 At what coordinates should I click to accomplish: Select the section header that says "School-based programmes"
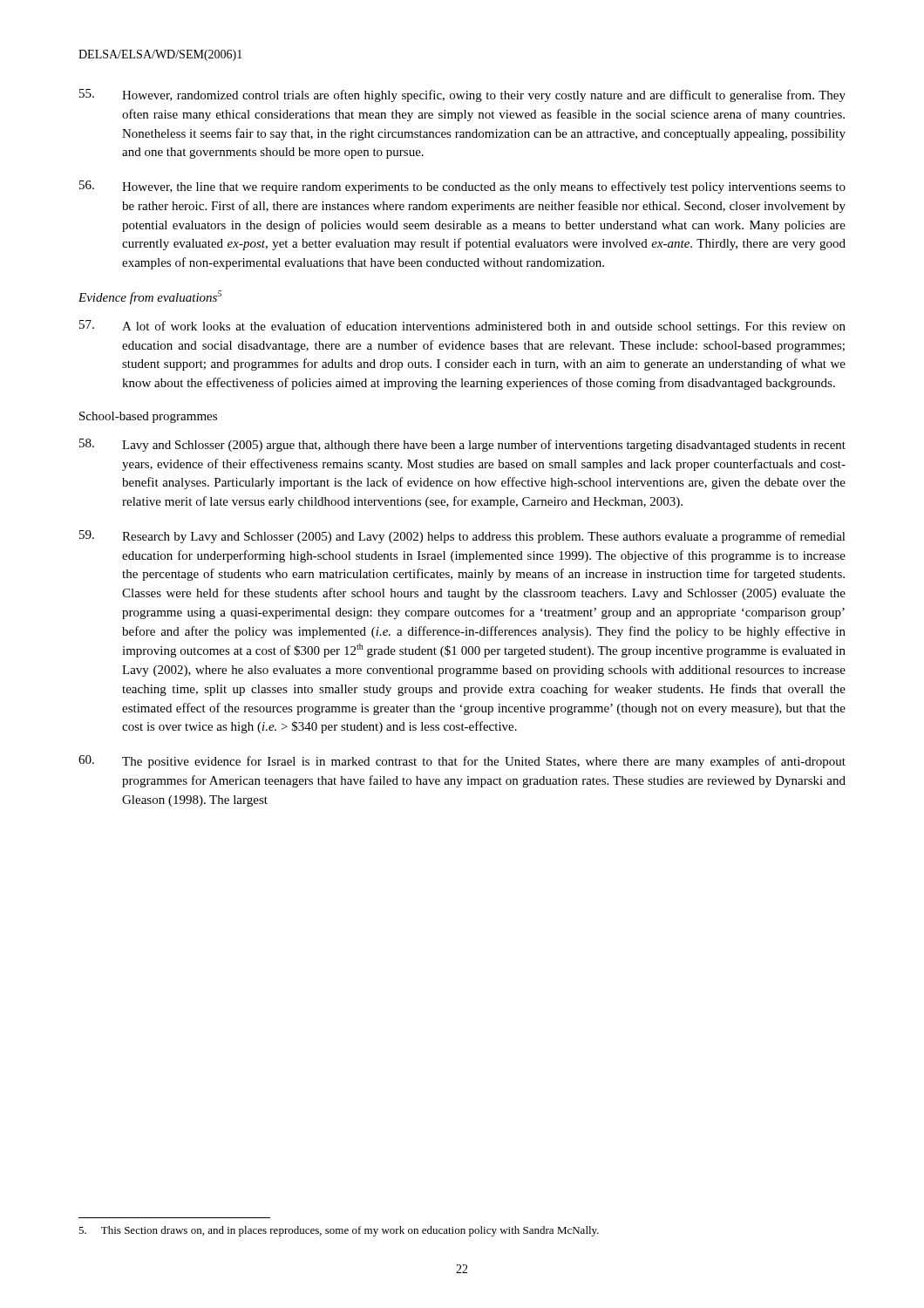(x=148, y=416)
